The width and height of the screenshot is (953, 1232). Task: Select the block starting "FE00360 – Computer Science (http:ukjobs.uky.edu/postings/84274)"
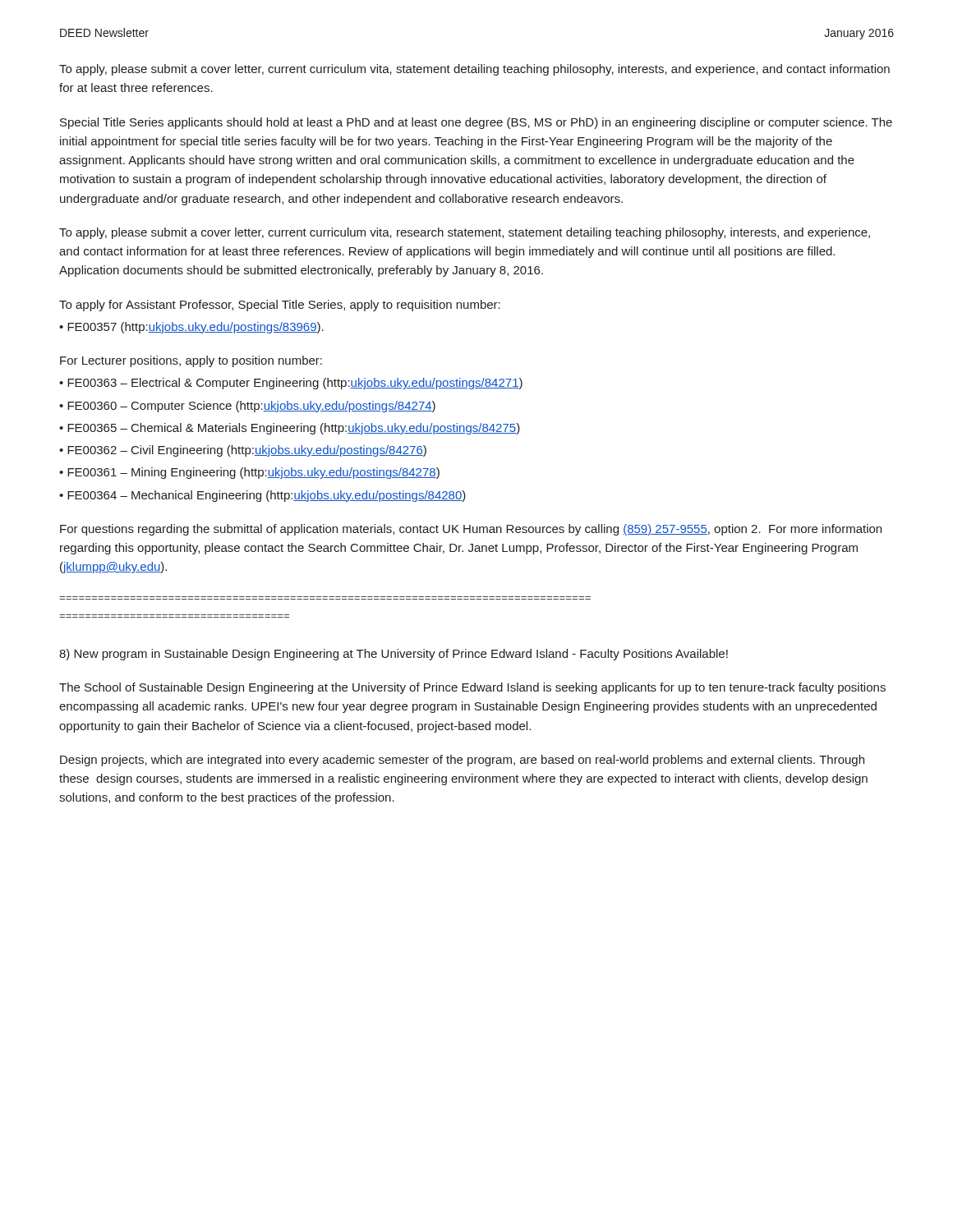pos(251,405)
